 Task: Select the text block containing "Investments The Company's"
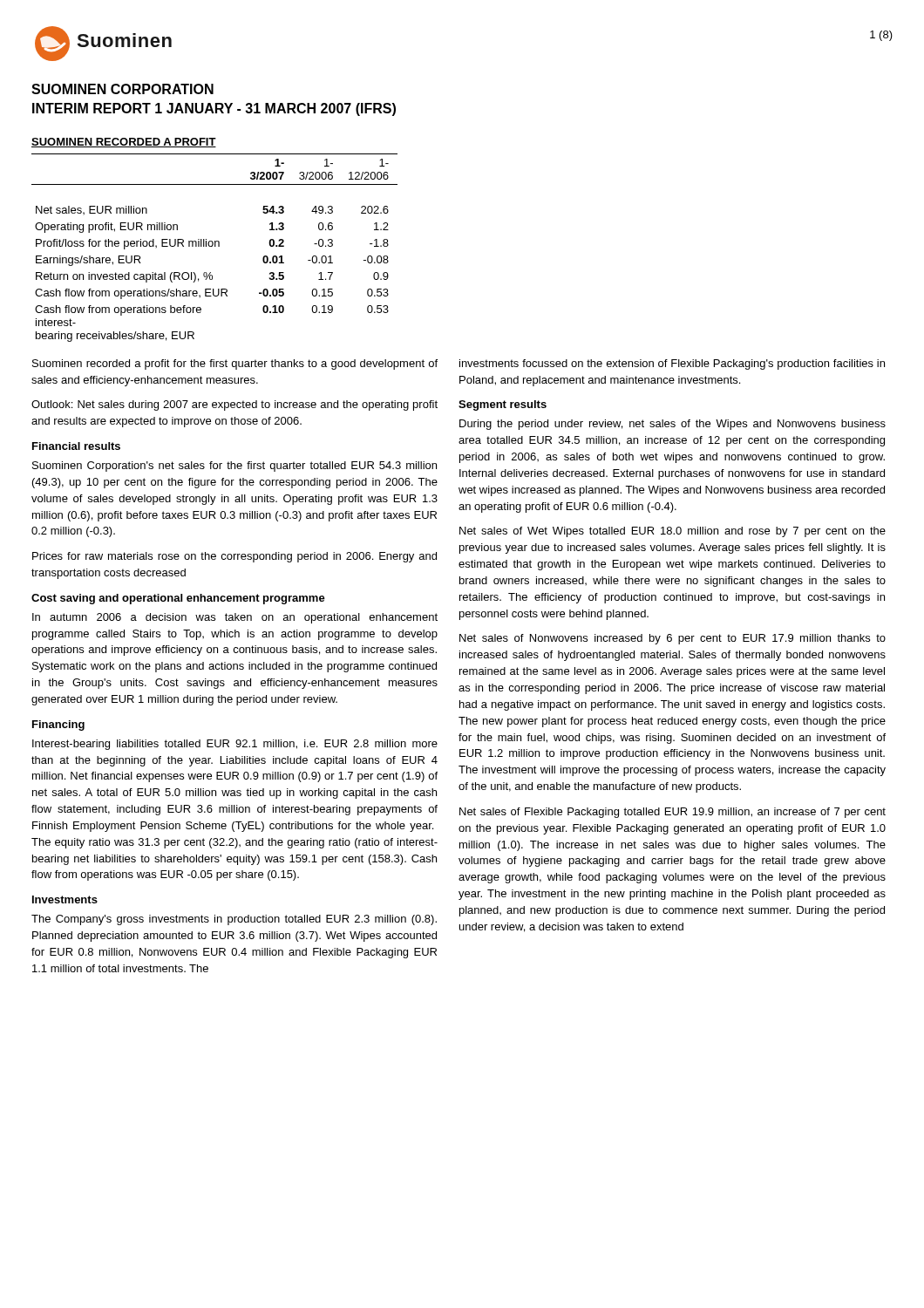[235, 933]
